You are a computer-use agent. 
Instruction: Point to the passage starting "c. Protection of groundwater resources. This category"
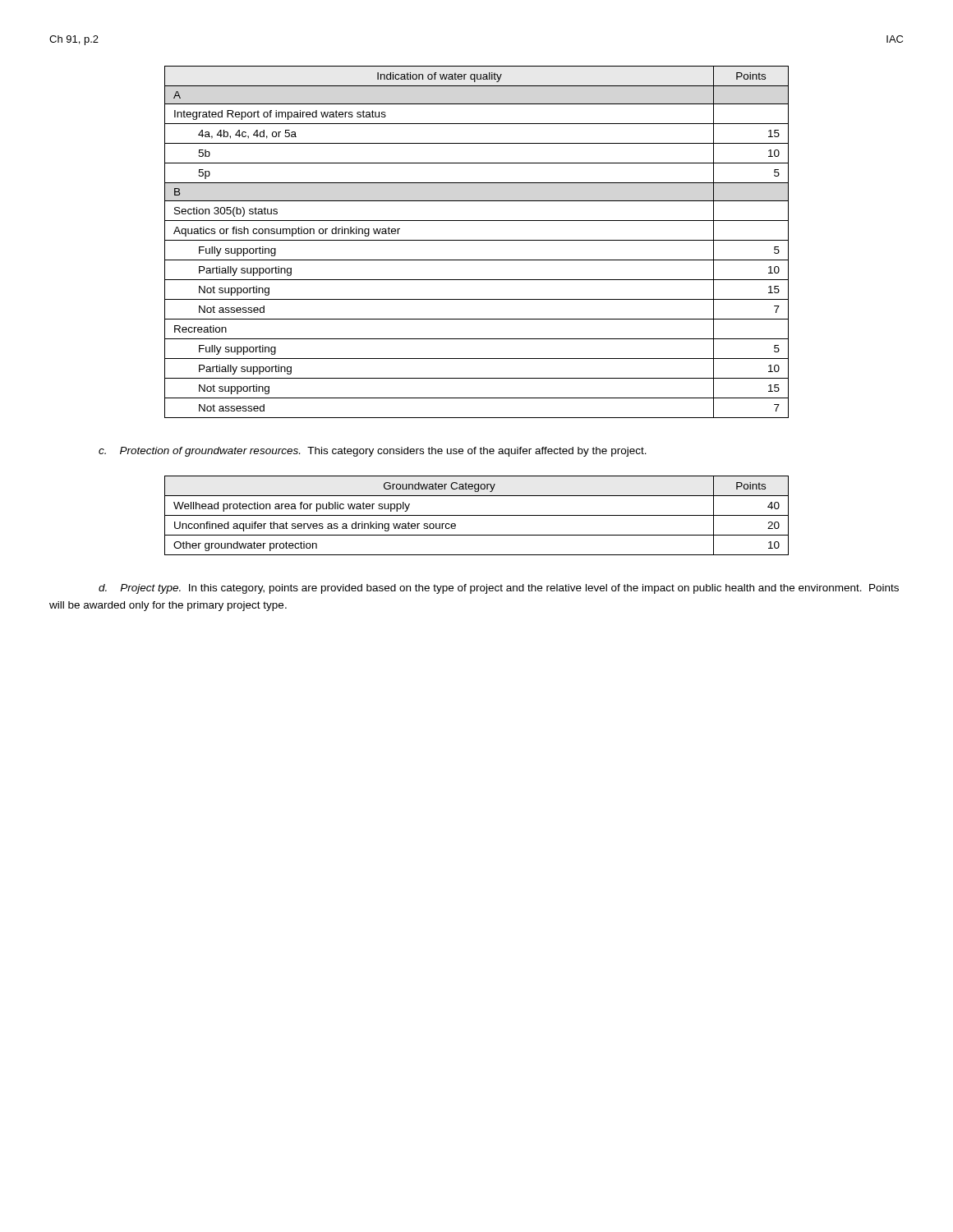click(x=373, y=451)
